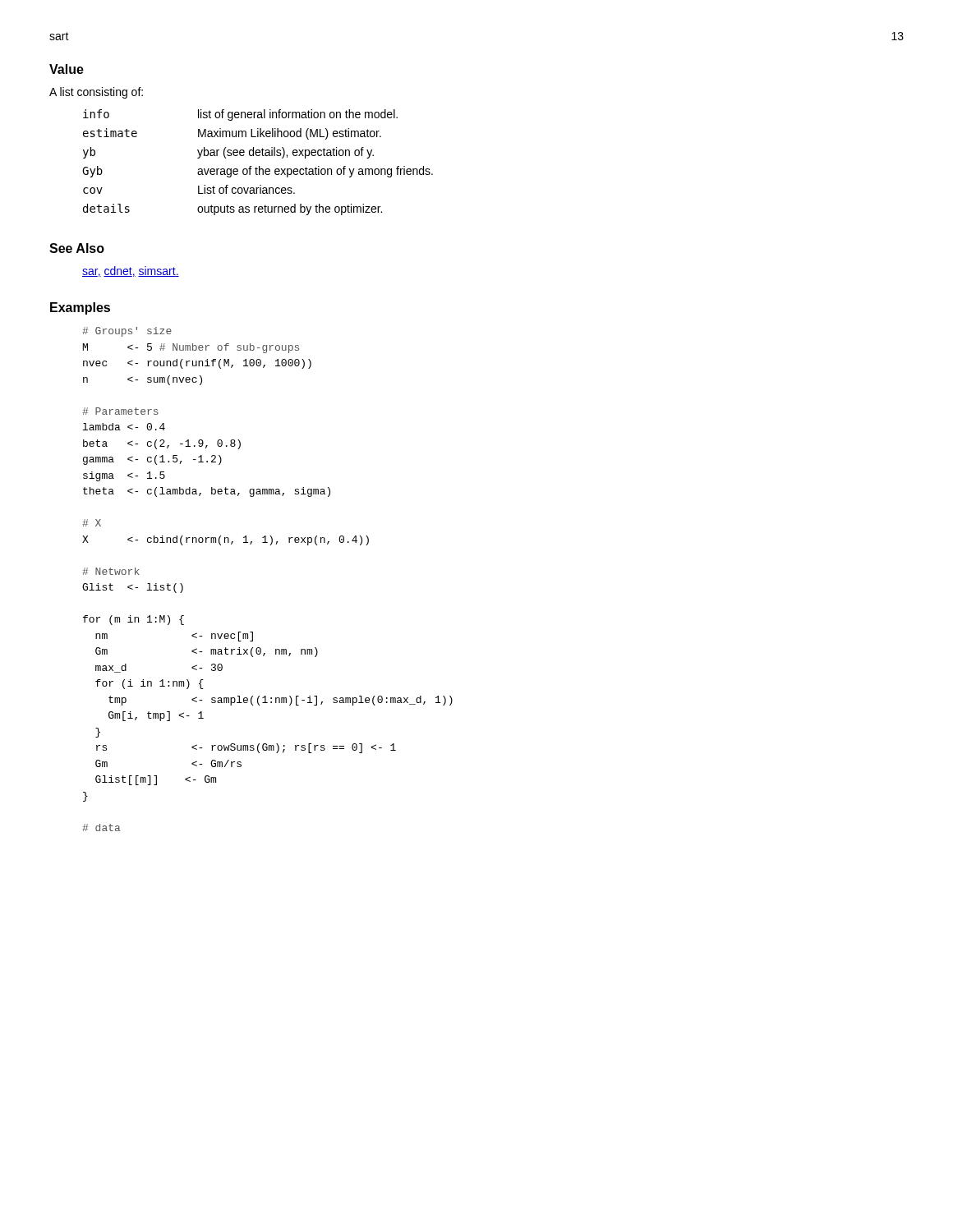This screenshot has width=953, height=1232.
Task: Click on the section header that reads "See Also"
Action: tap(77, 248)
